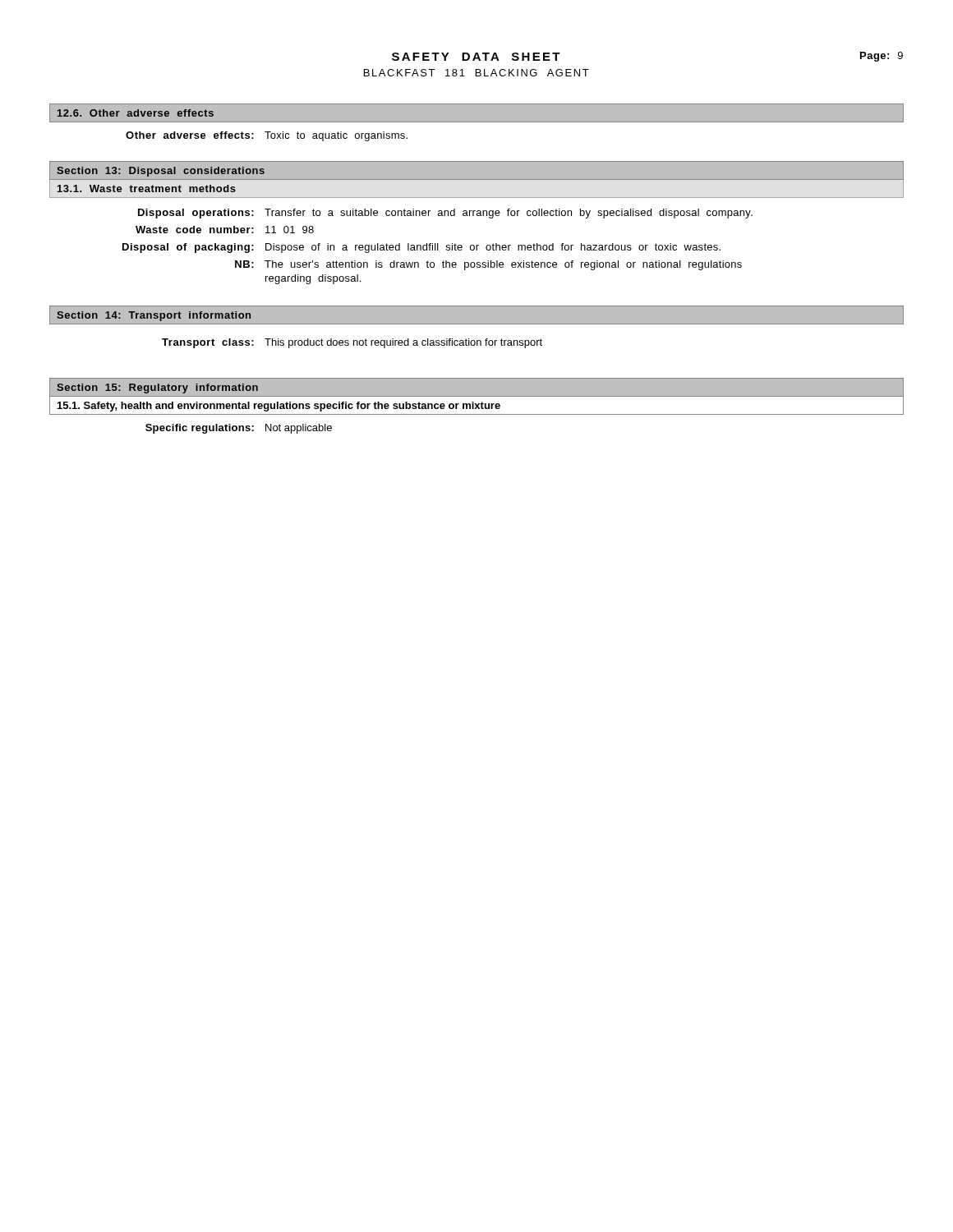
Task: Find "Specific regulations: Not applicable" on this page
Action: 239,429
